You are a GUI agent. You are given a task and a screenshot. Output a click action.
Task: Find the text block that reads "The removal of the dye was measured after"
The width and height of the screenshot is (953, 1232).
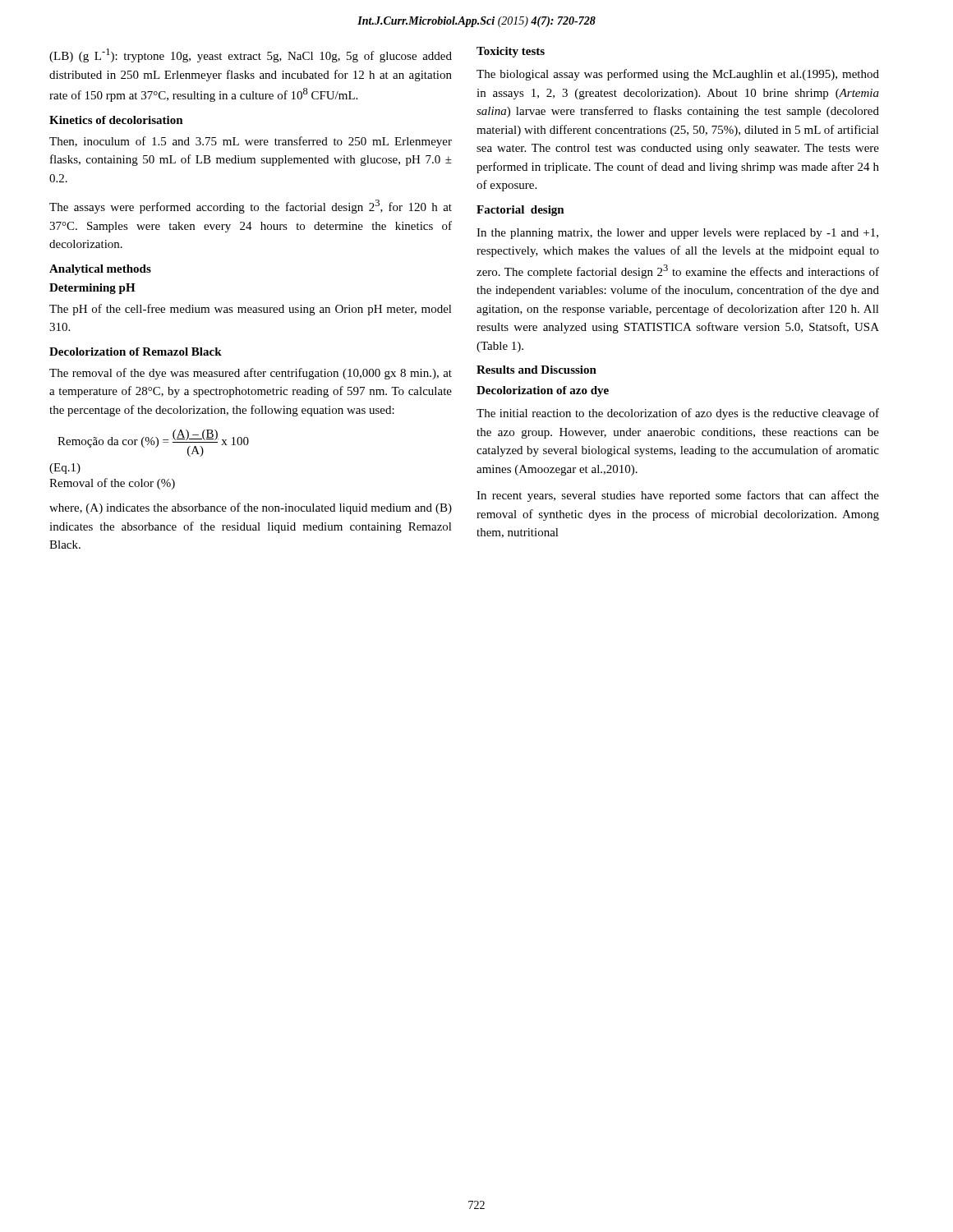tap(251, 391)
